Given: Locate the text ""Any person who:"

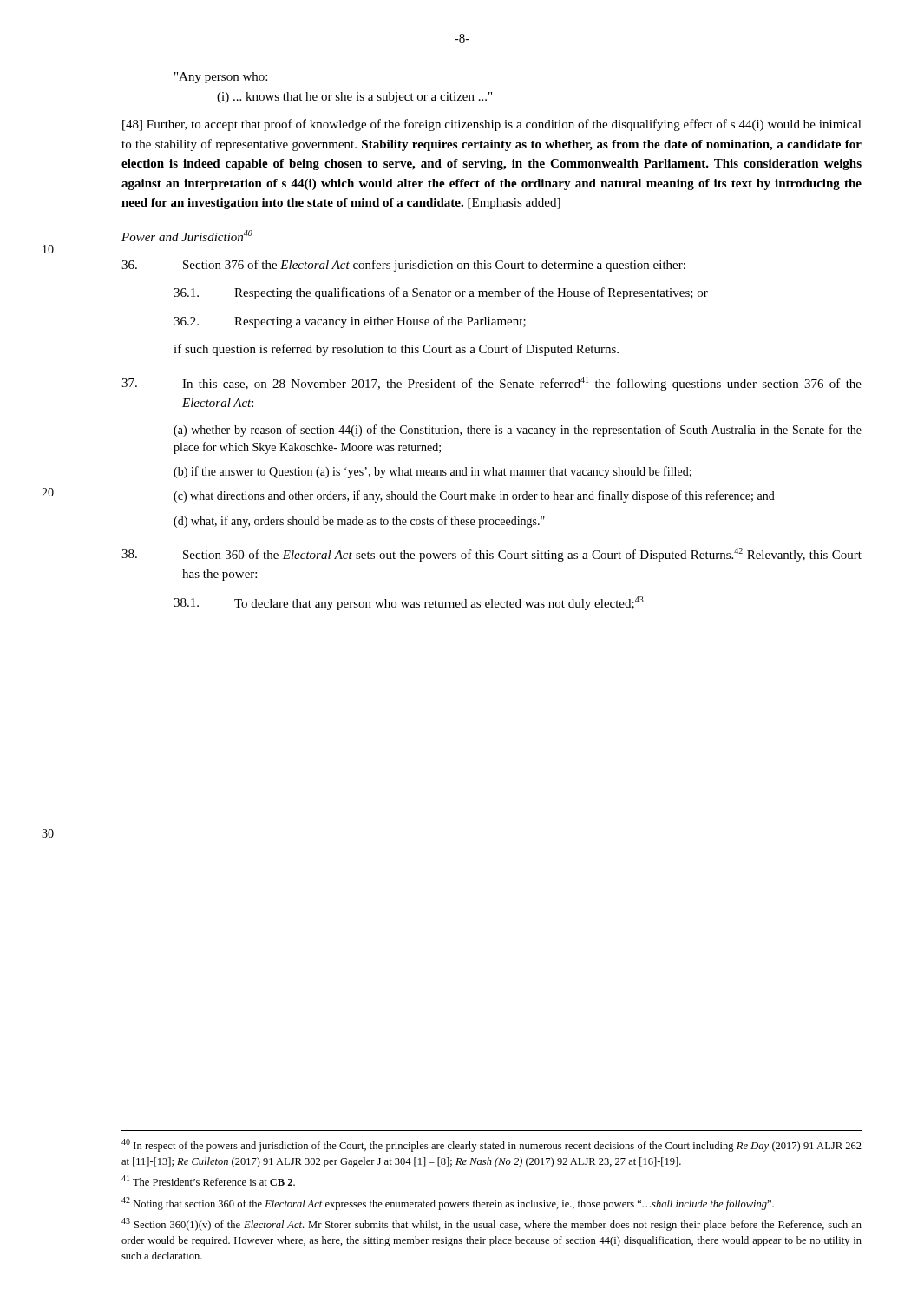Looking at the screenshot, I should 221,76.
